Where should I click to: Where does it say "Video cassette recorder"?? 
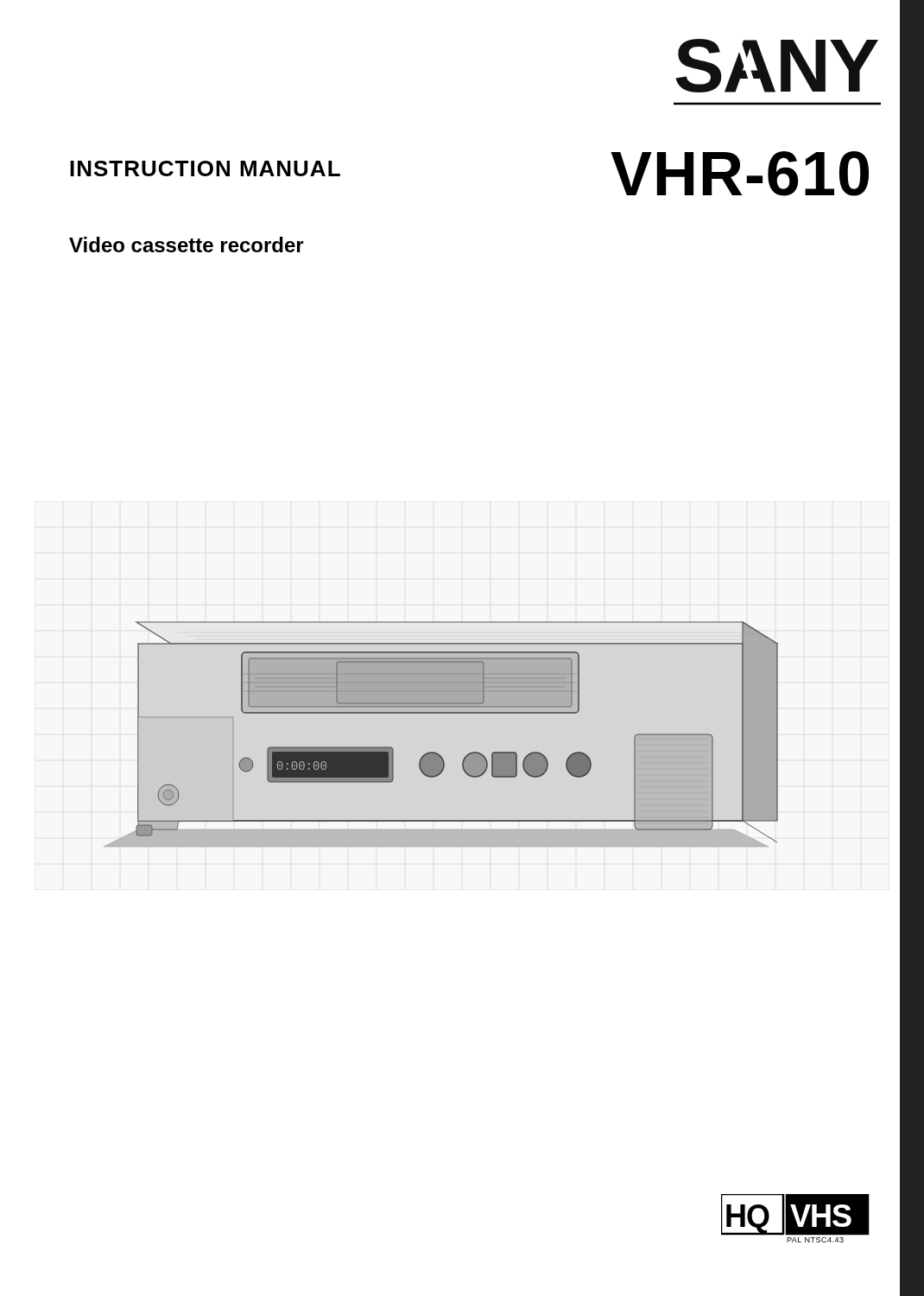tap(186, 245)
